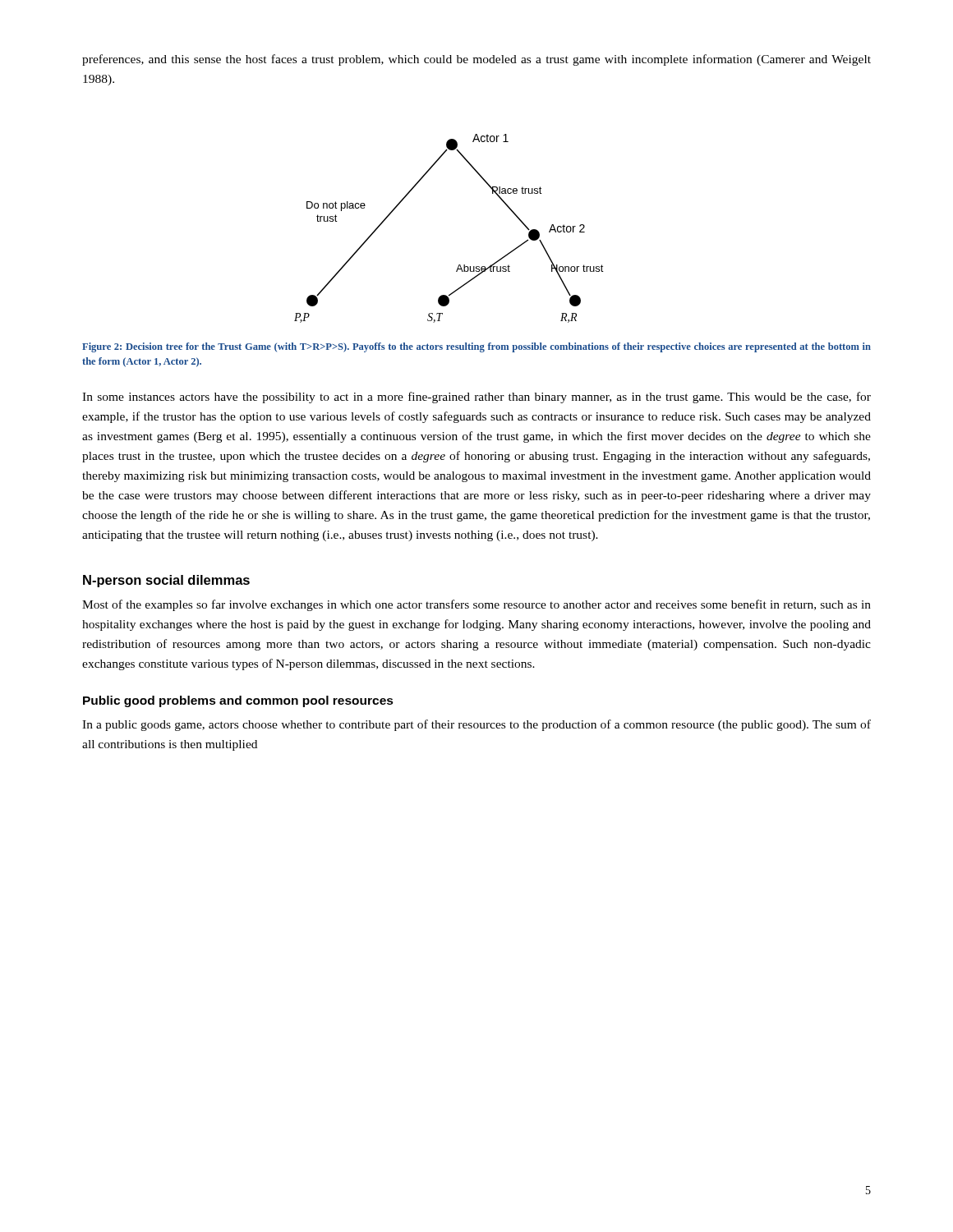Screen dimensions: 1232x953
Task: Locate the text "N-person social dilemmas"
Action: 166,580
